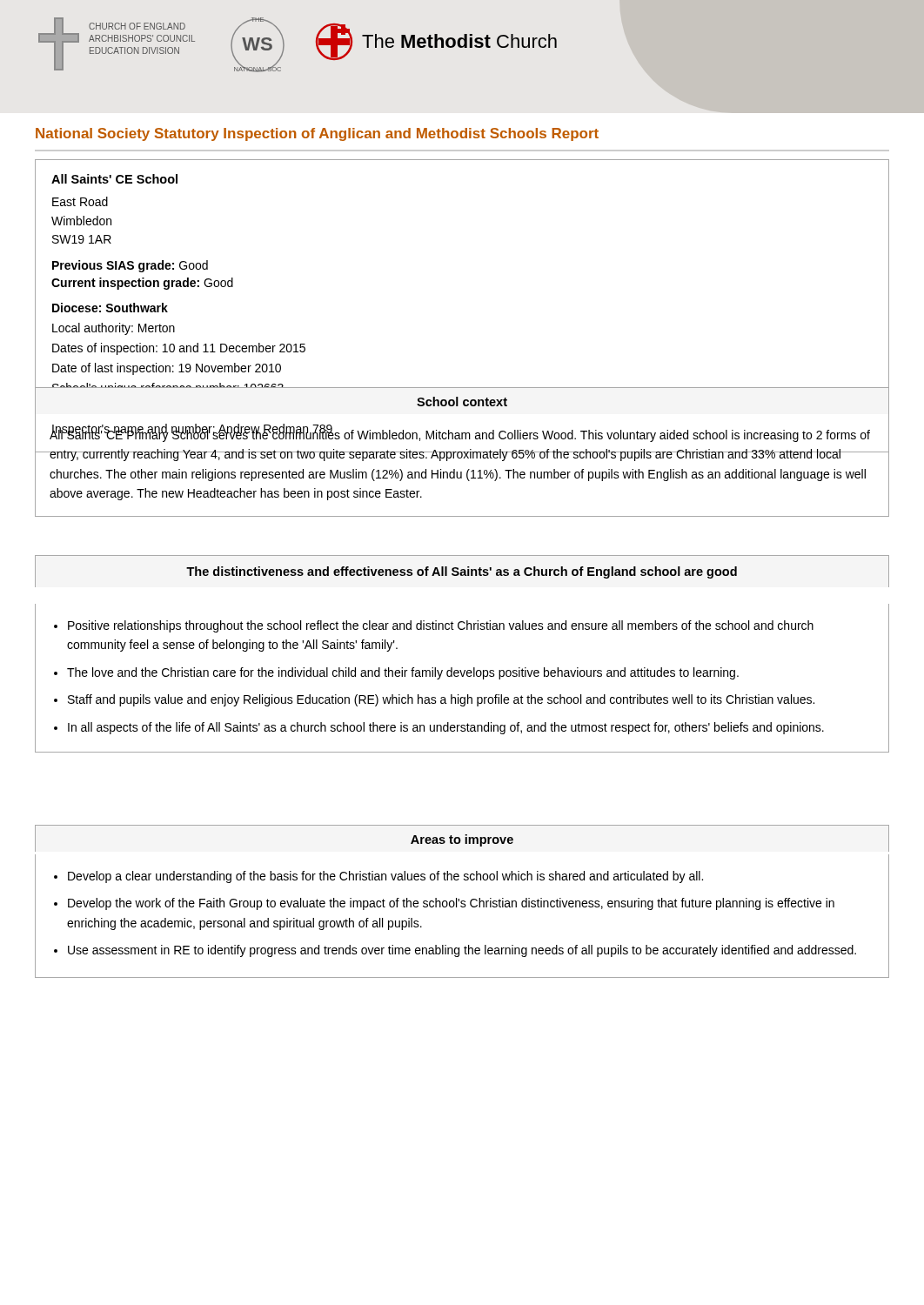924x1305 pixels.
Task: Select the text starting "Areas to improve"
Action: (462, 840)
